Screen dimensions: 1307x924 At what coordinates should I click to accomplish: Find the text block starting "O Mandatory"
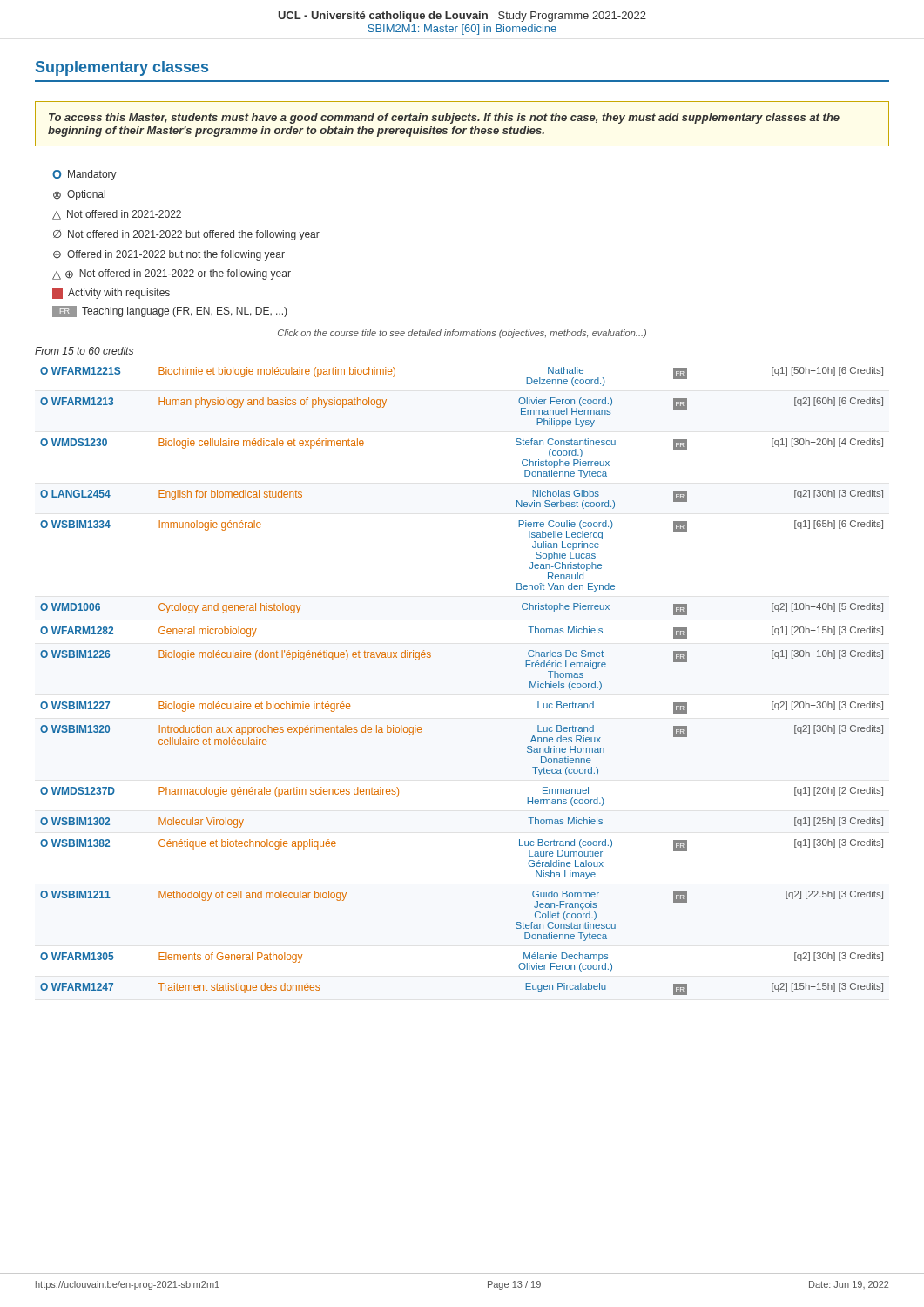point(84,174)
